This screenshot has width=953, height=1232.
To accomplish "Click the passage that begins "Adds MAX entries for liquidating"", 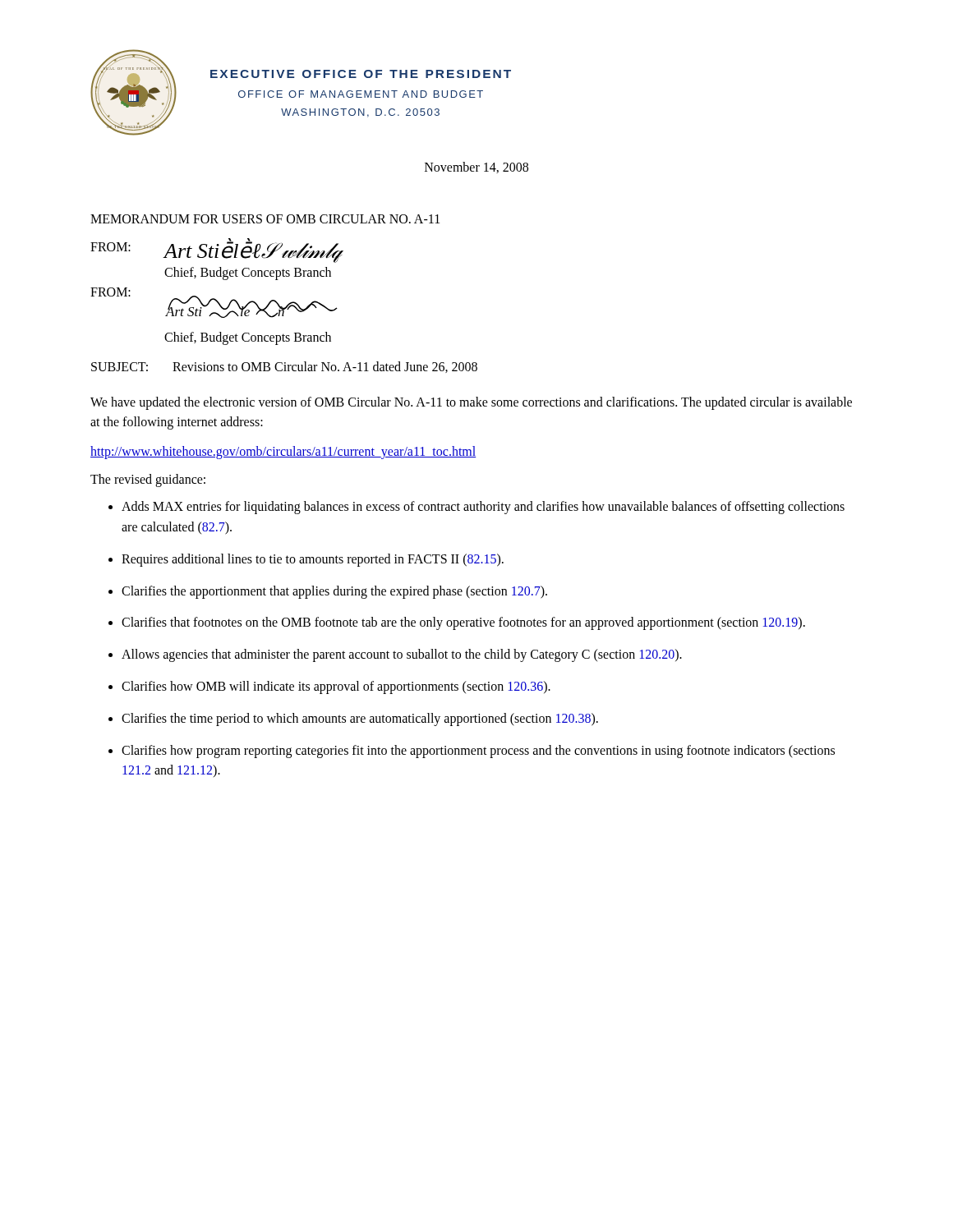I will 483,517.
